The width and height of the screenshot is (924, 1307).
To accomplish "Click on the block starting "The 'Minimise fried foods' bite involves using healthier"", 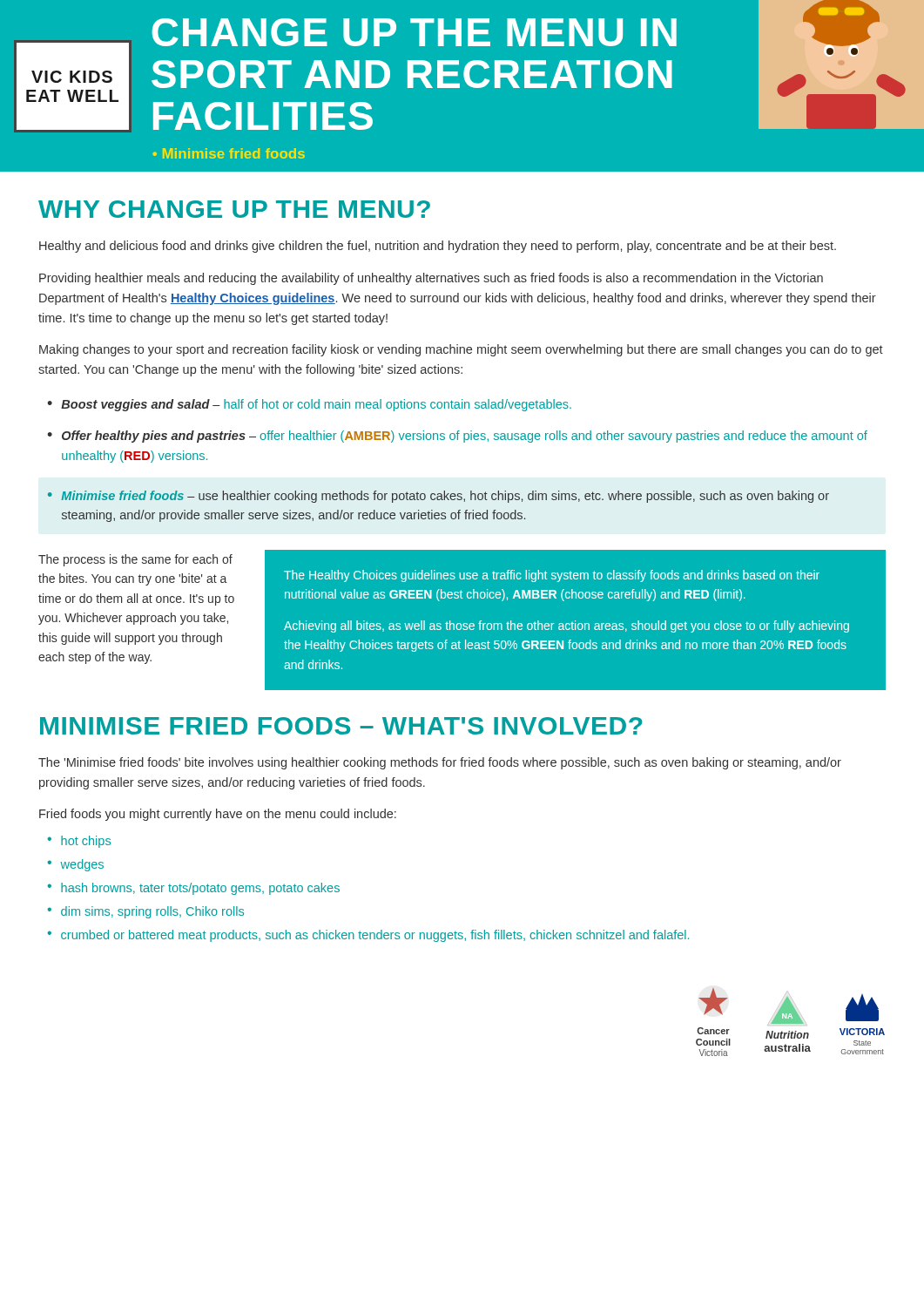I will point(440,772).
